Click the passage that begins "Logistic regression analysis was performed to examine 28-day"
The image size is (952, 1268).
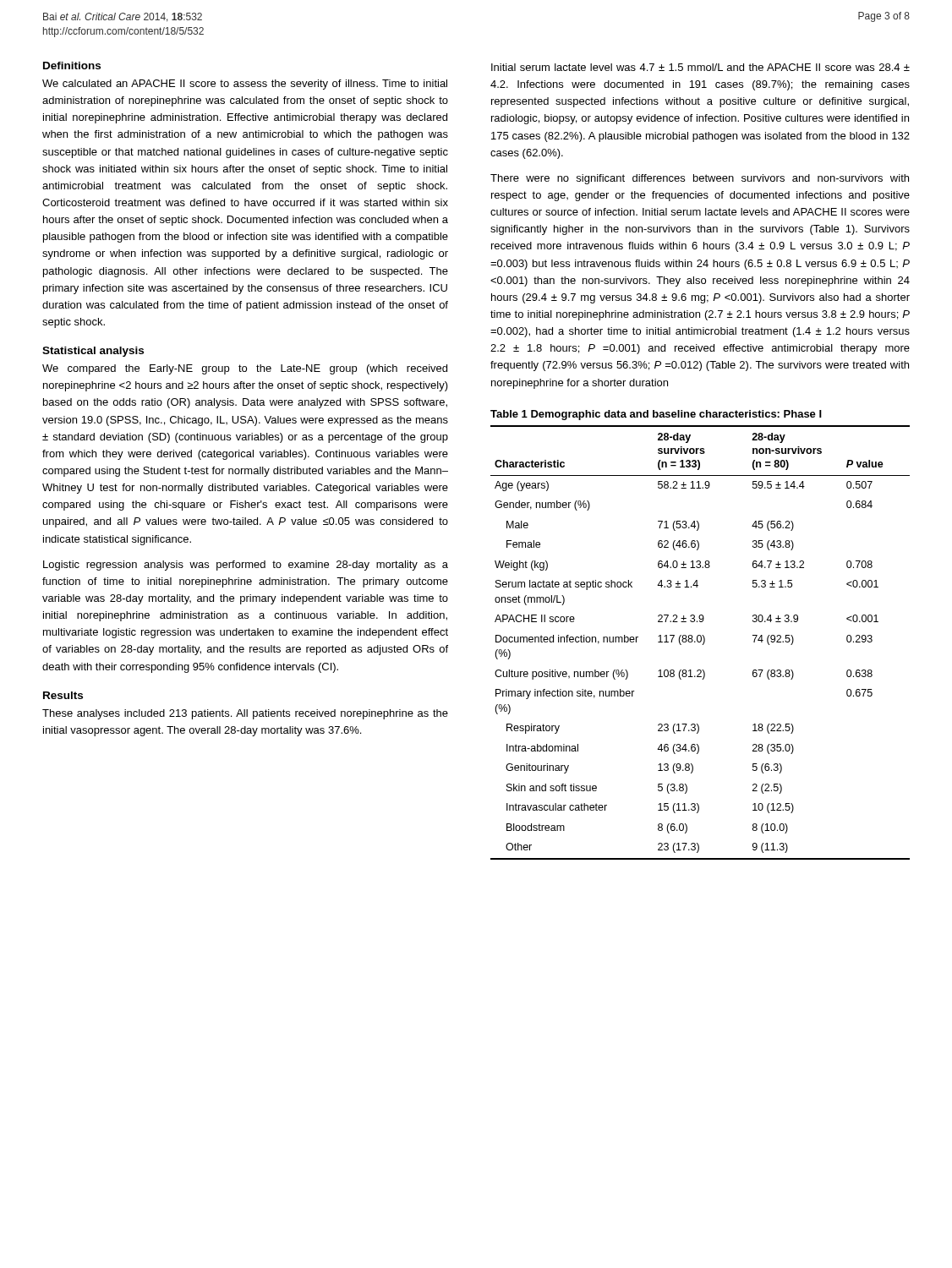[x=245, y=615]
